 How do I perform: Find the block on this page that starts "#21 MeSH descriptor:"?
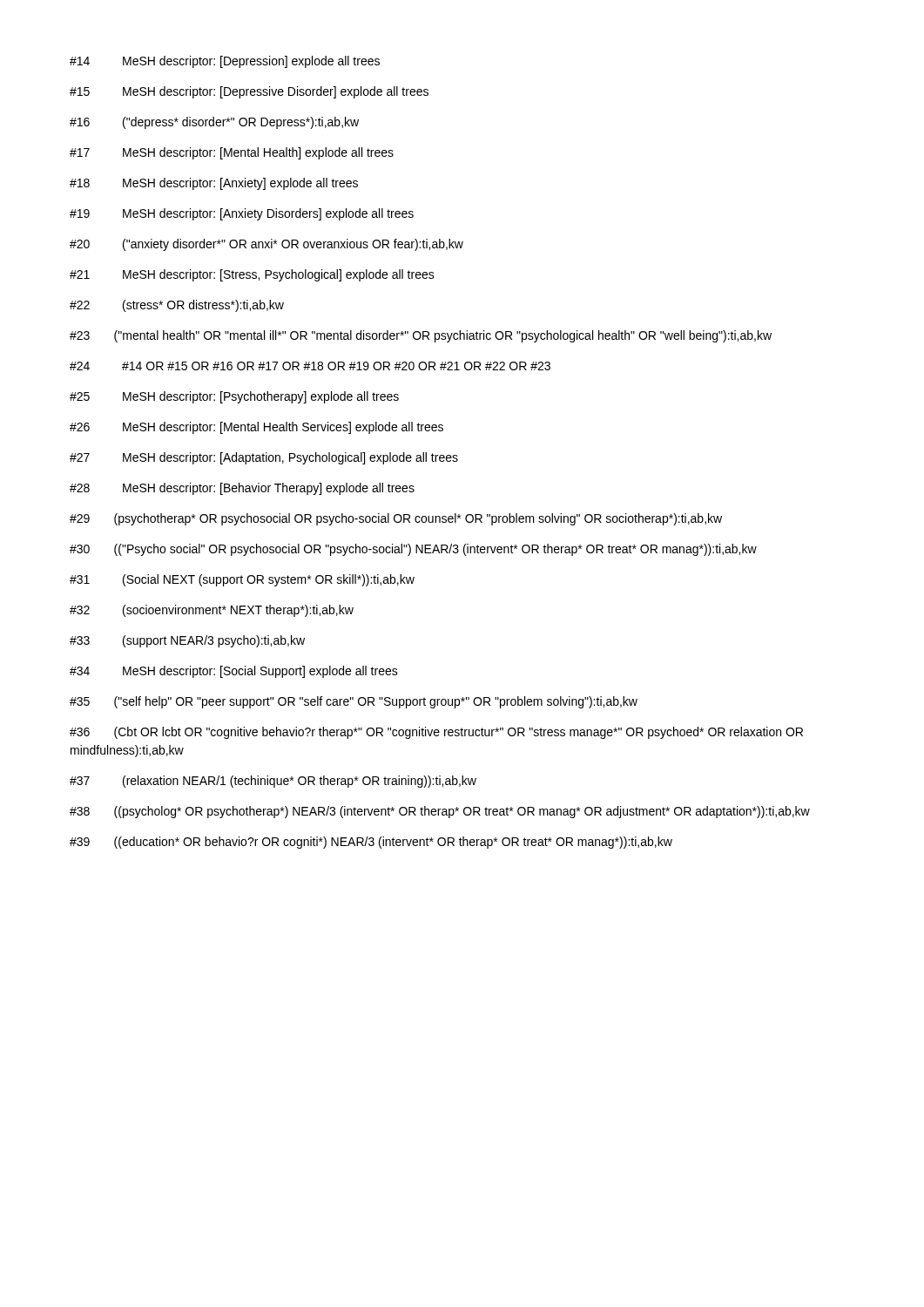(x=252, y=275)
